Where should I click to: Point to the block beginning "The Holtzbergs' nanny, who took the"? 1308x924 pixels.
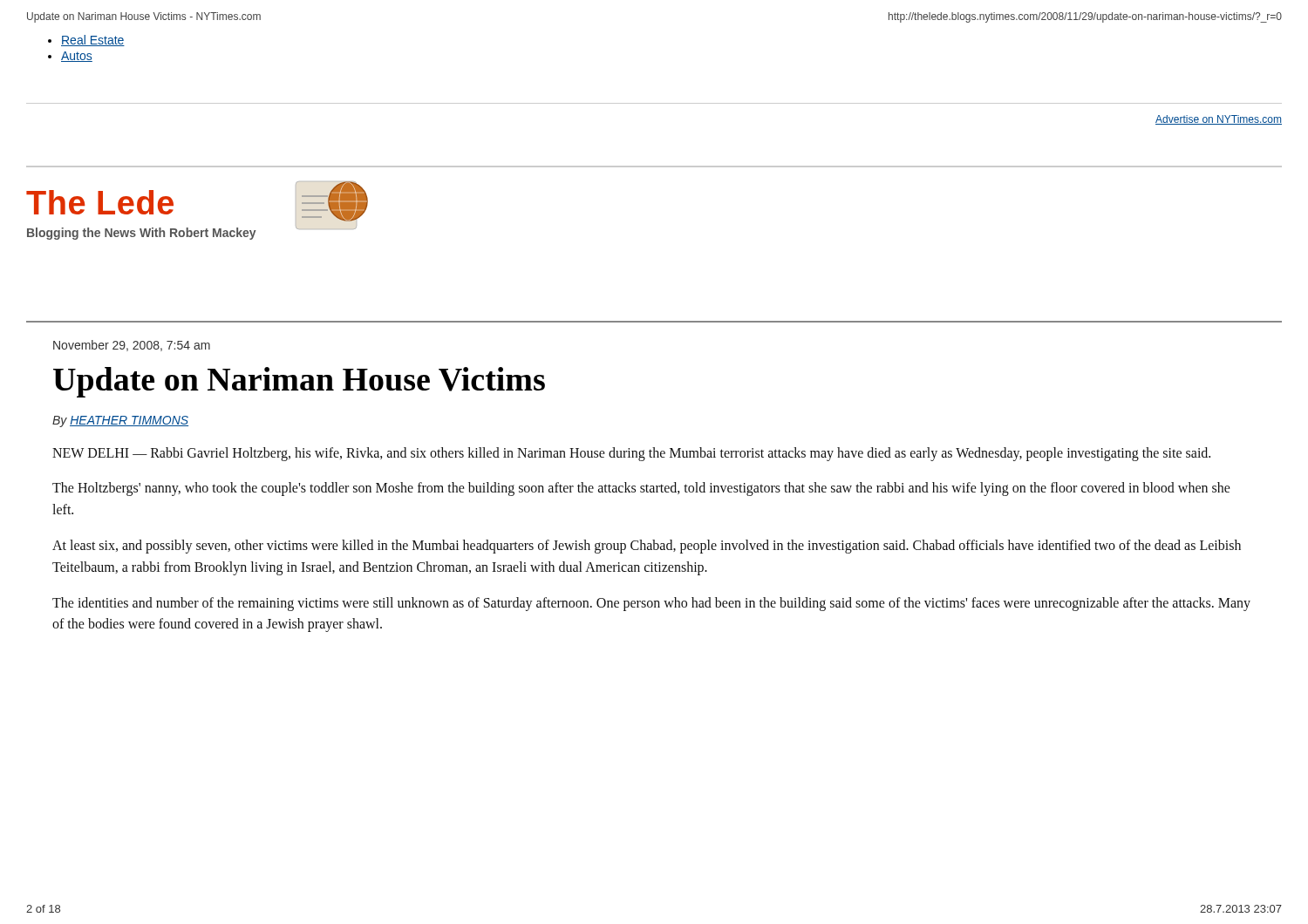[x=641, y=499]
